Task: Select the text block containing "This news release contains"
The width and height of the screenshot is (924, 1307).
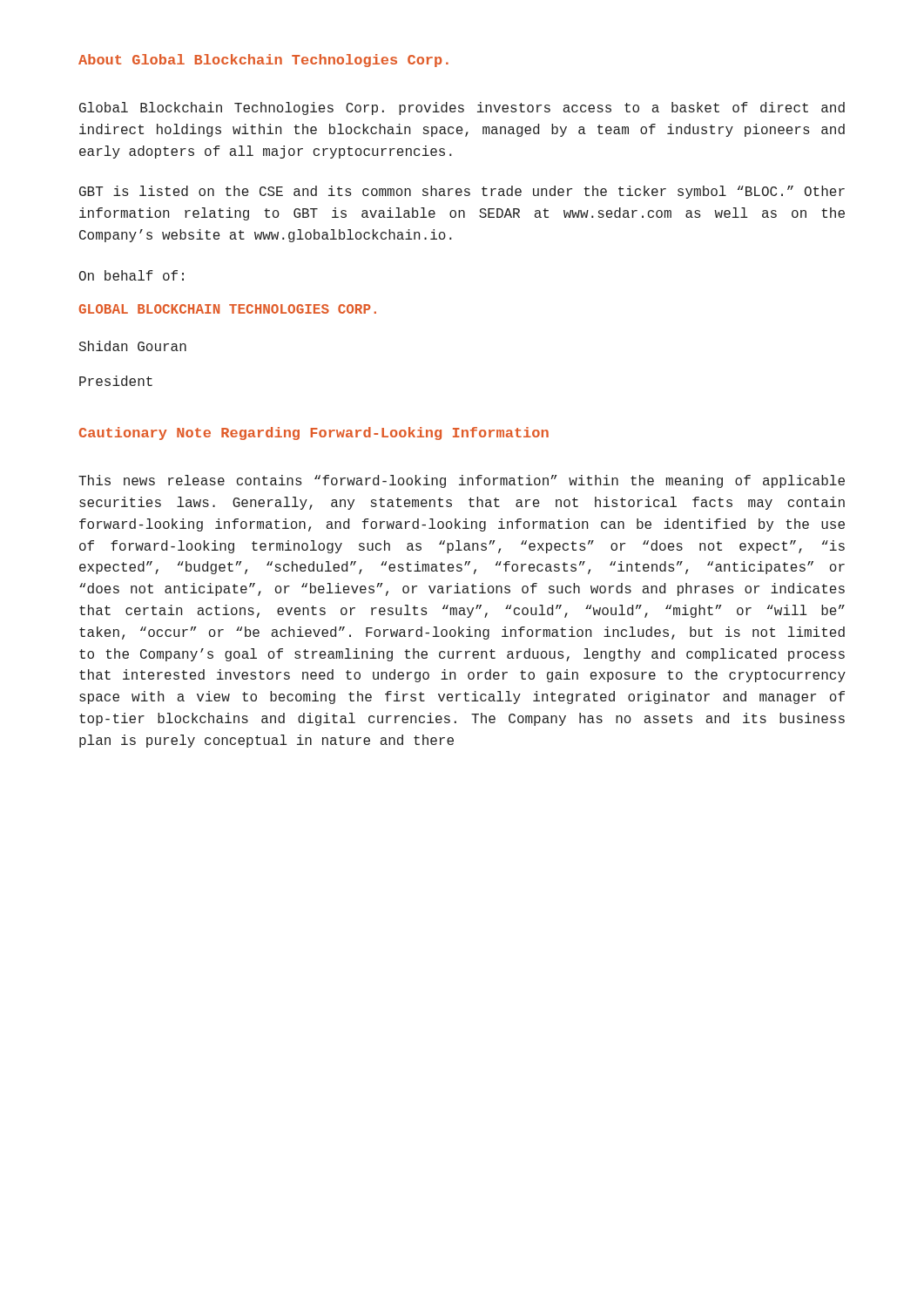Action: (462, 612)
